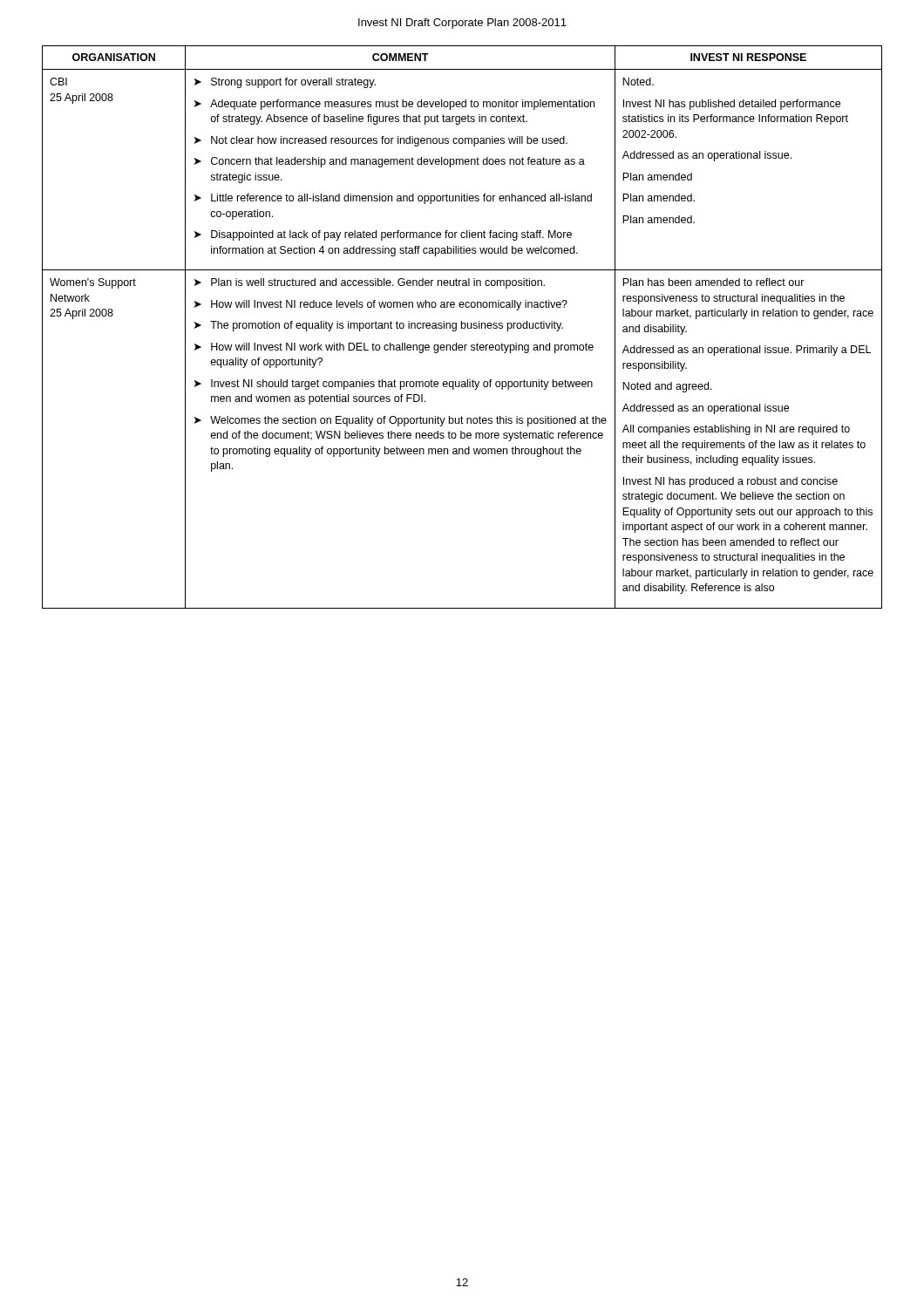Click a table

click(462, 327)
